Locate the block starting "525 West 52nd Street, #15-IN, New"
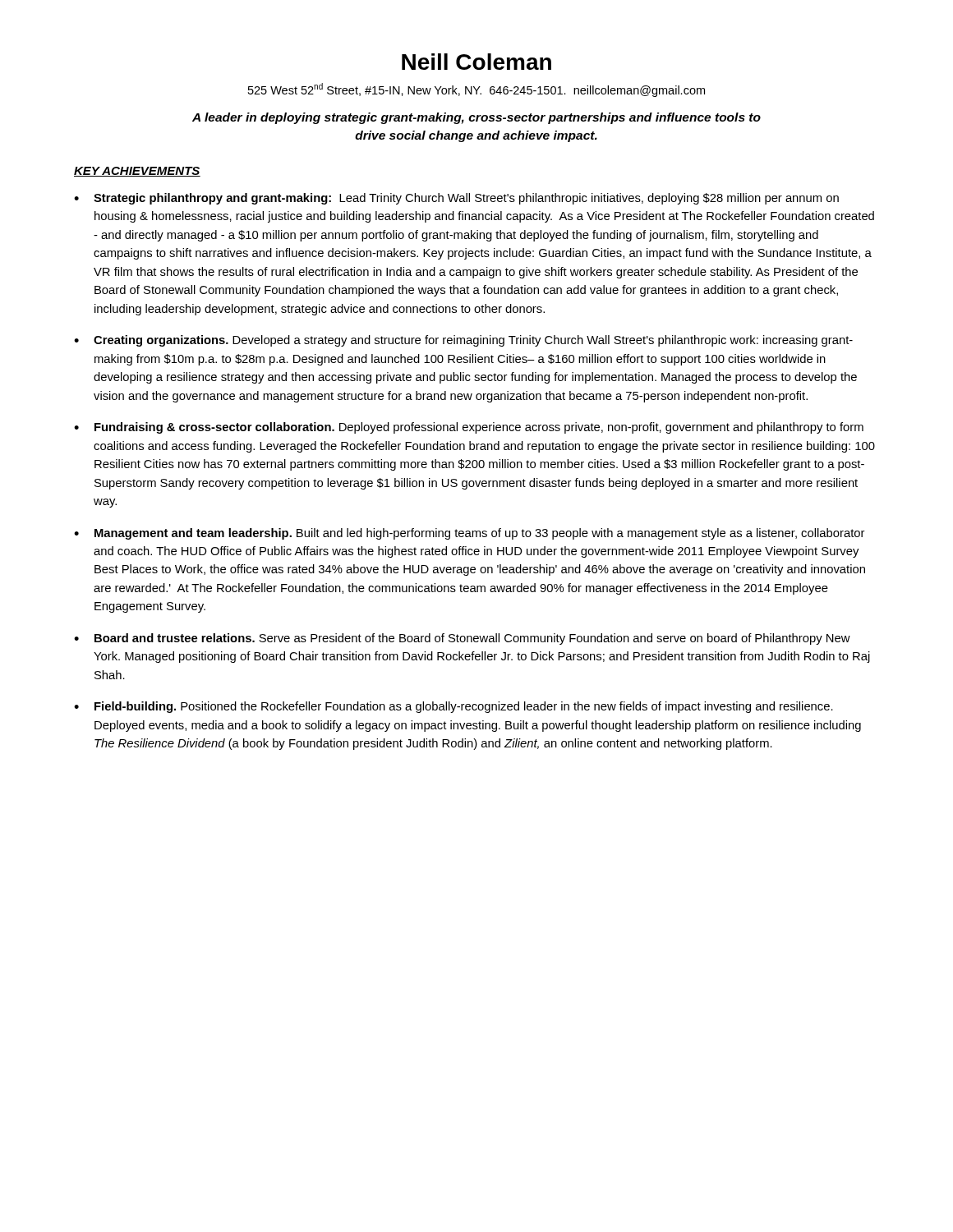 (476, 90)
